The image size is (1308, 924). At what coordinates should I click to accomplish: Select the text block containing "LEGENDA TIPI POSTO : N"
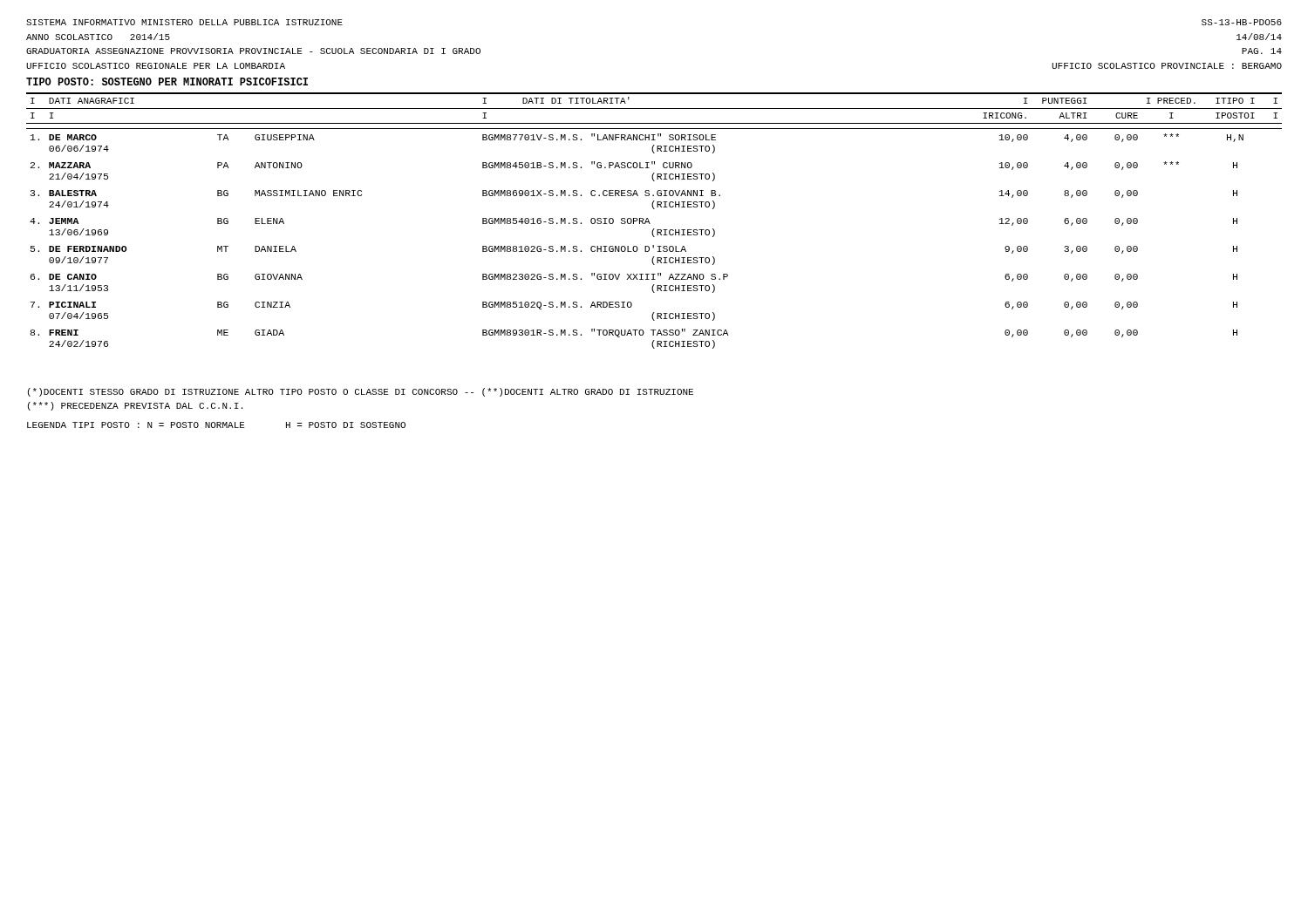coord(216,425)
